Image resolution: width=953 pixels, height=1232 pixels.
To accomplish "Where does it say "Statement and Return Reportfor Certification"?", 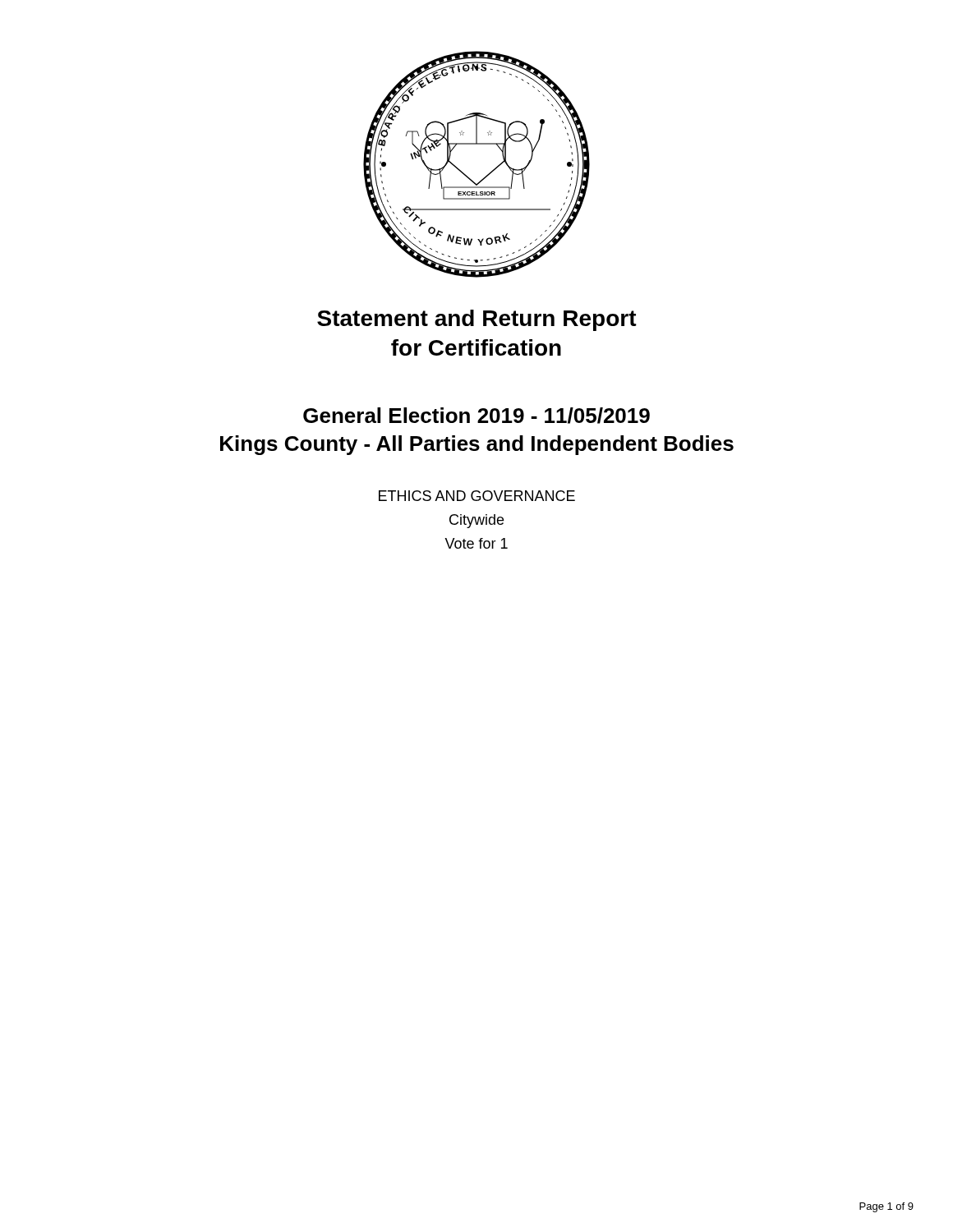I will pyautogui.click(x=476, y=334).
